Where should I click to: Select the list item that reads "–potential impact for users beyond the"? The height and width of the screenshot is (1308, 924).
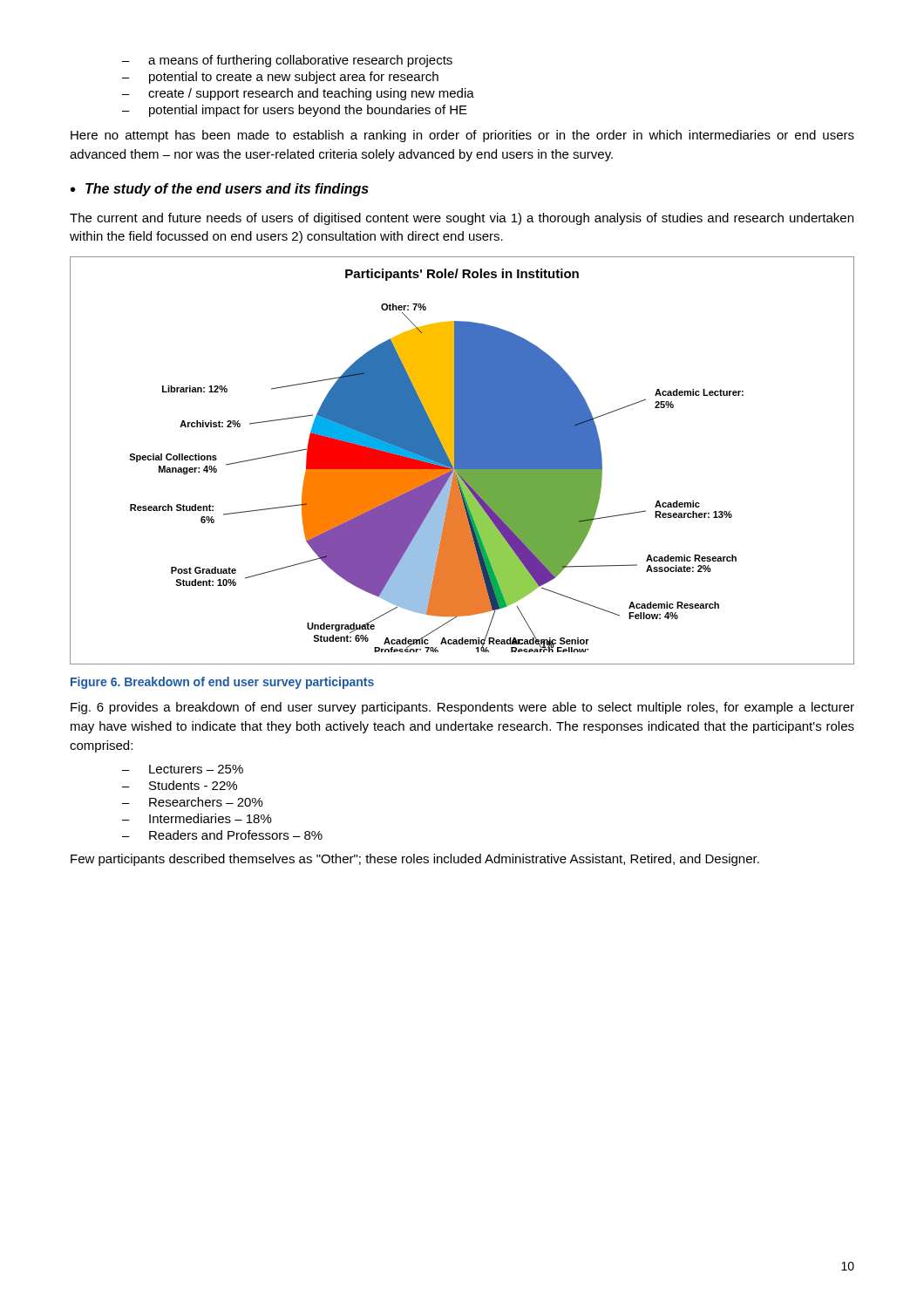tap(295, 109)
